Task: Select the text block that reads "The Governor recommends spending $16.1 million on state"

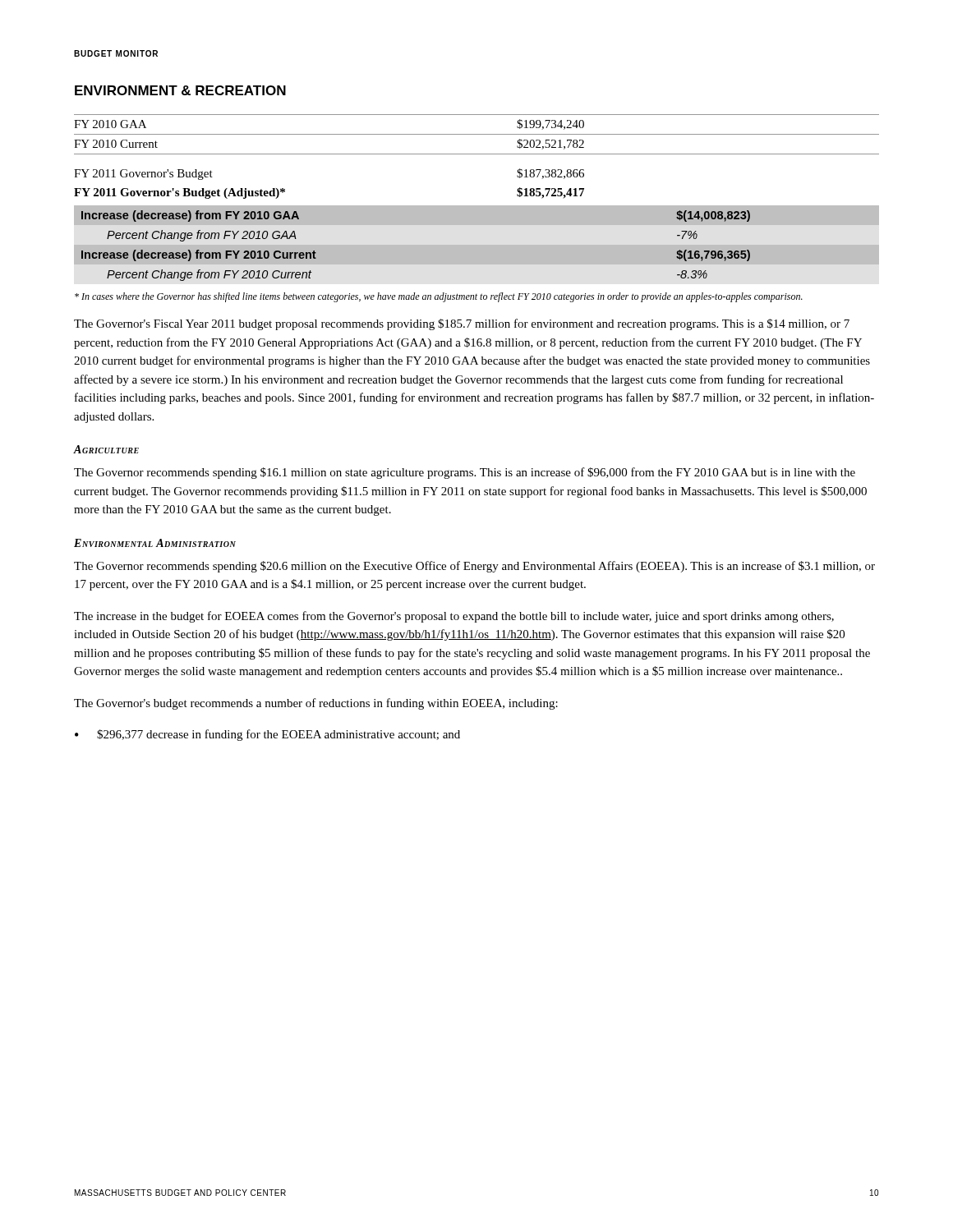Action: pos(471,491)
